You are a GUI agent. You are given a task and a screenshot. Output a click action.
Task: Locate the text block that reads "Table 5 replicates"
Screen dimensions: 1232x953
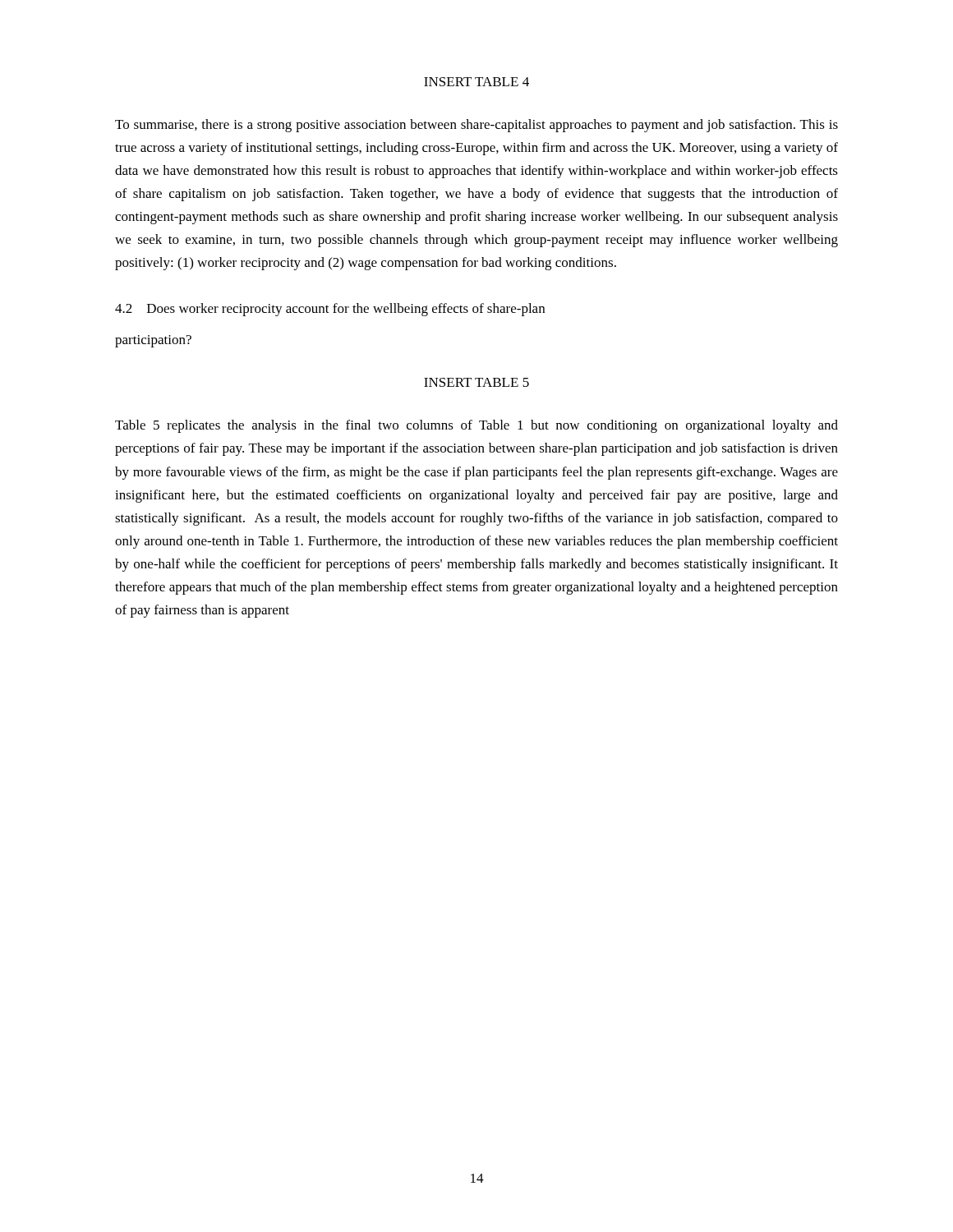pos(476,518)
